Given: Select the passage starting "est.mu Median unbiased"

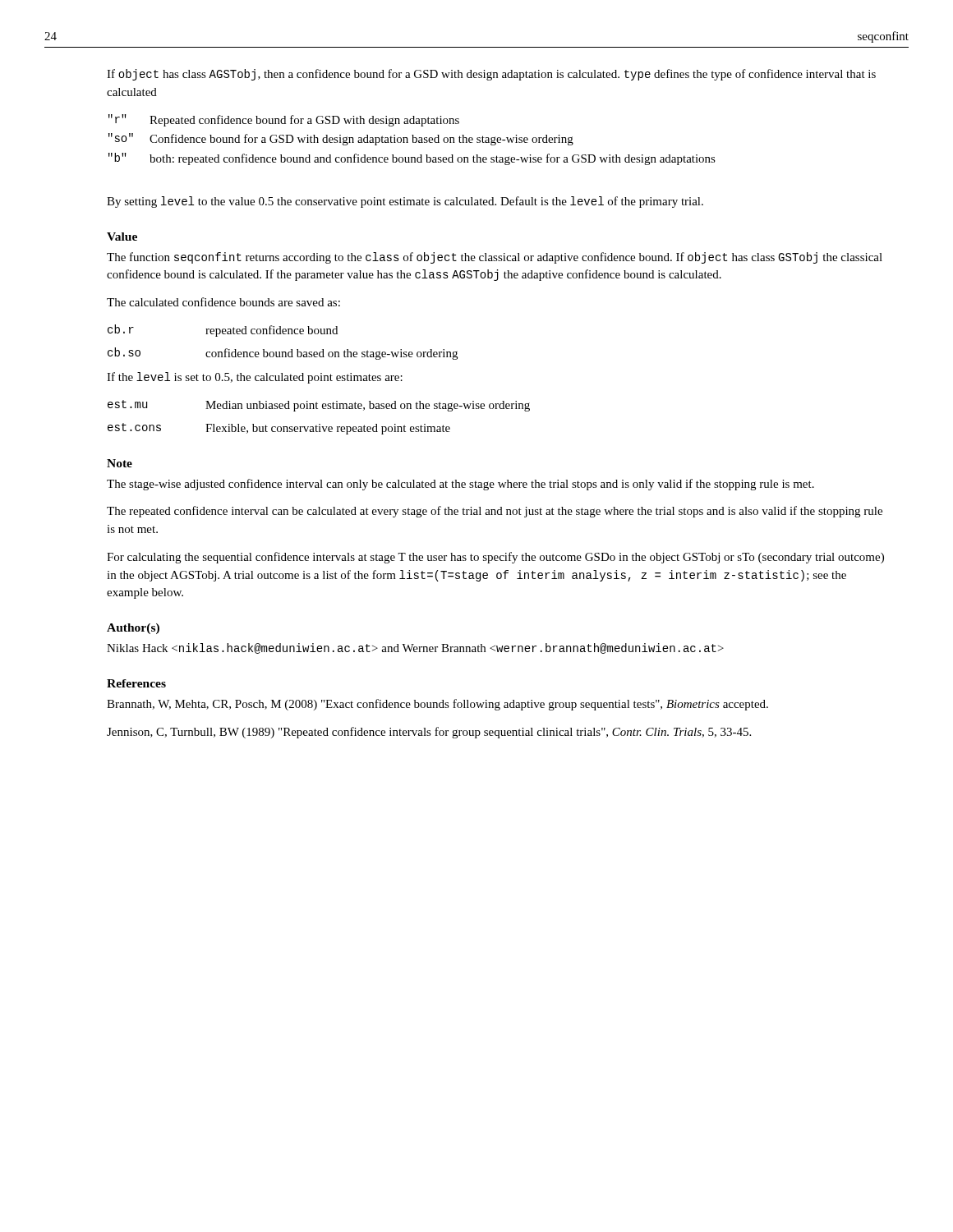Looking at the screenshot, I should click(x=497, y=406).
